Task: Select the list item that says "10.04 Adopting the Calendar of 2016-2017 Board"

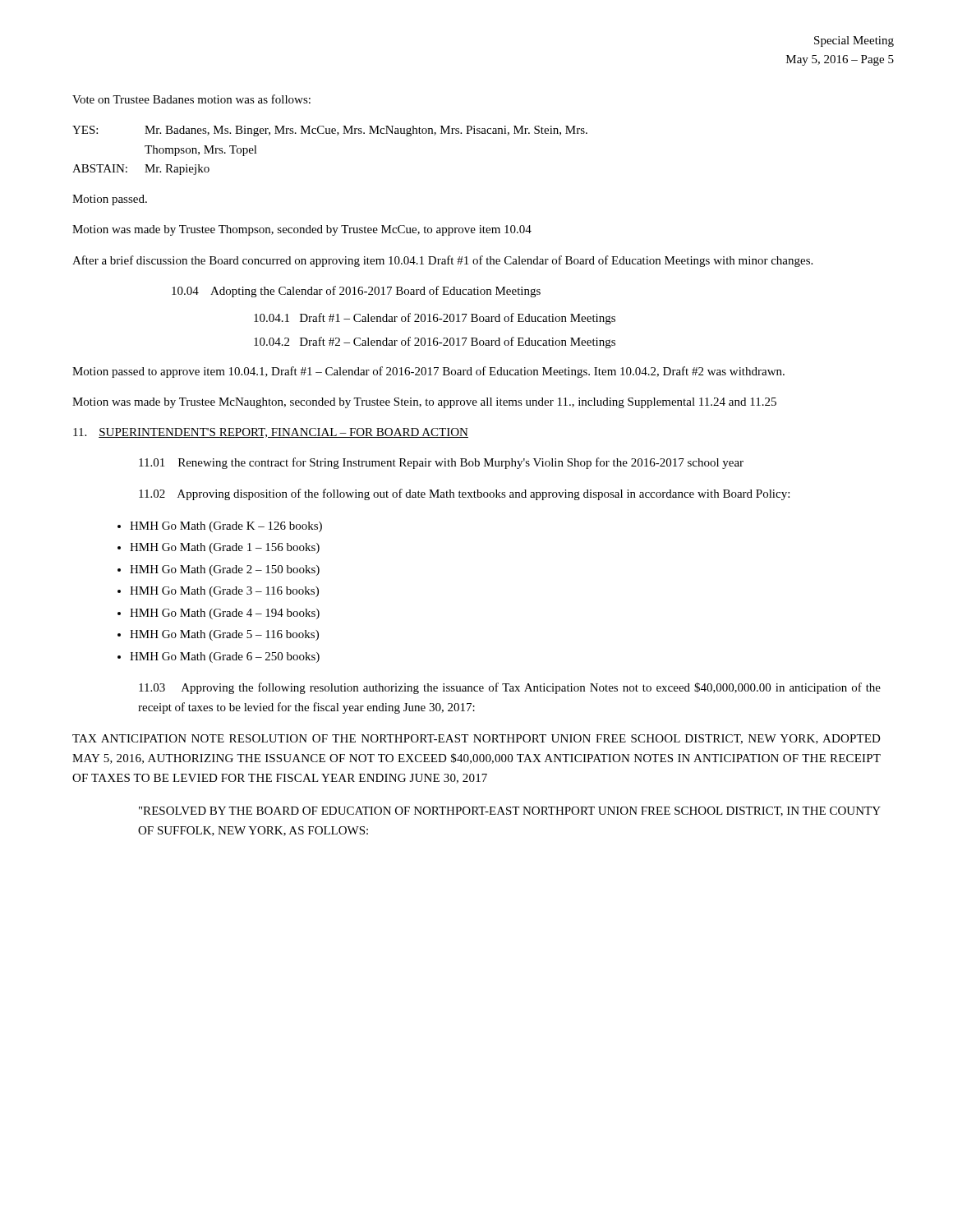Action: click(x=356, y=291)
